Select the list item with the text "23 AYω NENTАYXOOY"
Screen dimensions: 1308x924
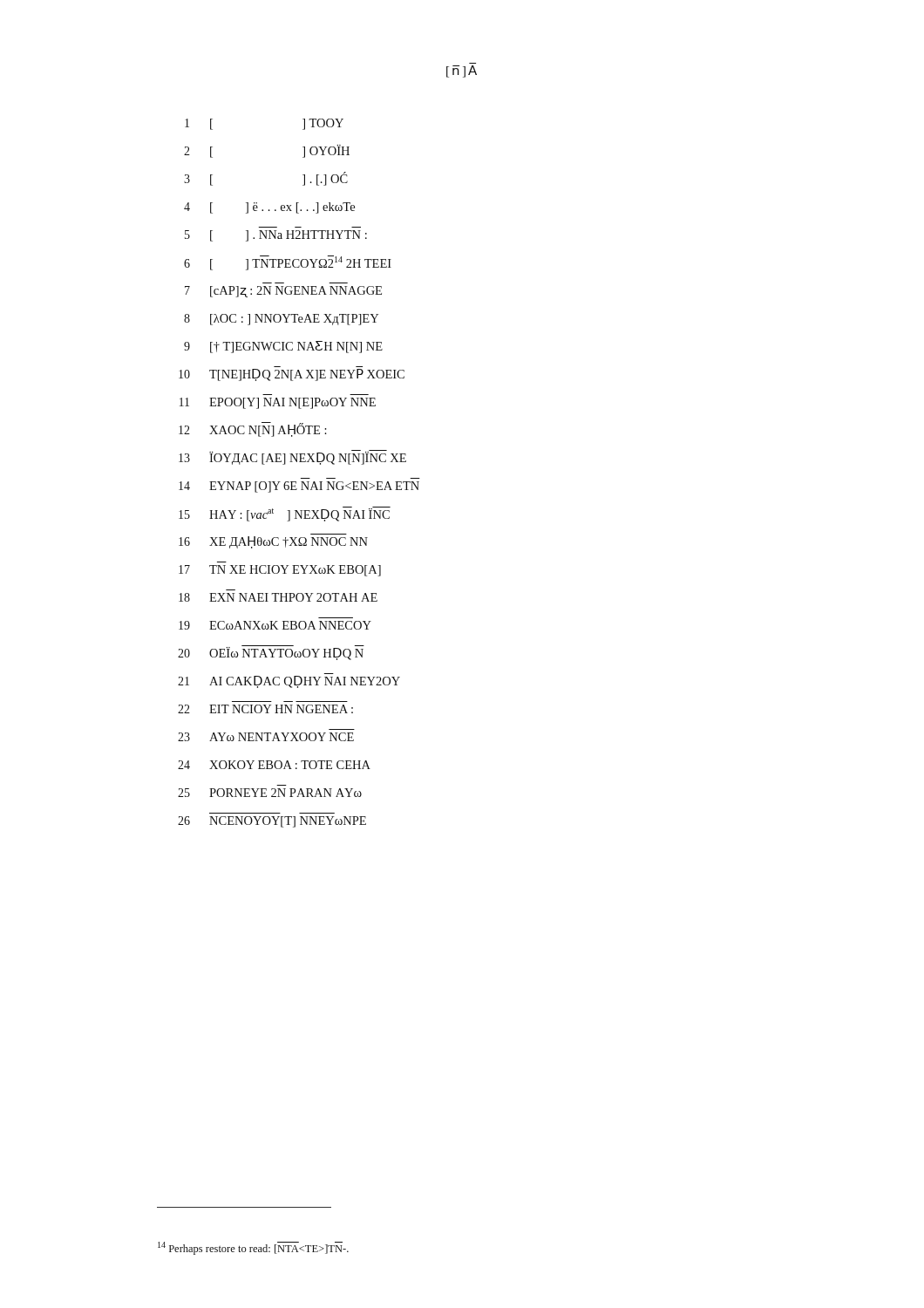click(x=256, y=737)
